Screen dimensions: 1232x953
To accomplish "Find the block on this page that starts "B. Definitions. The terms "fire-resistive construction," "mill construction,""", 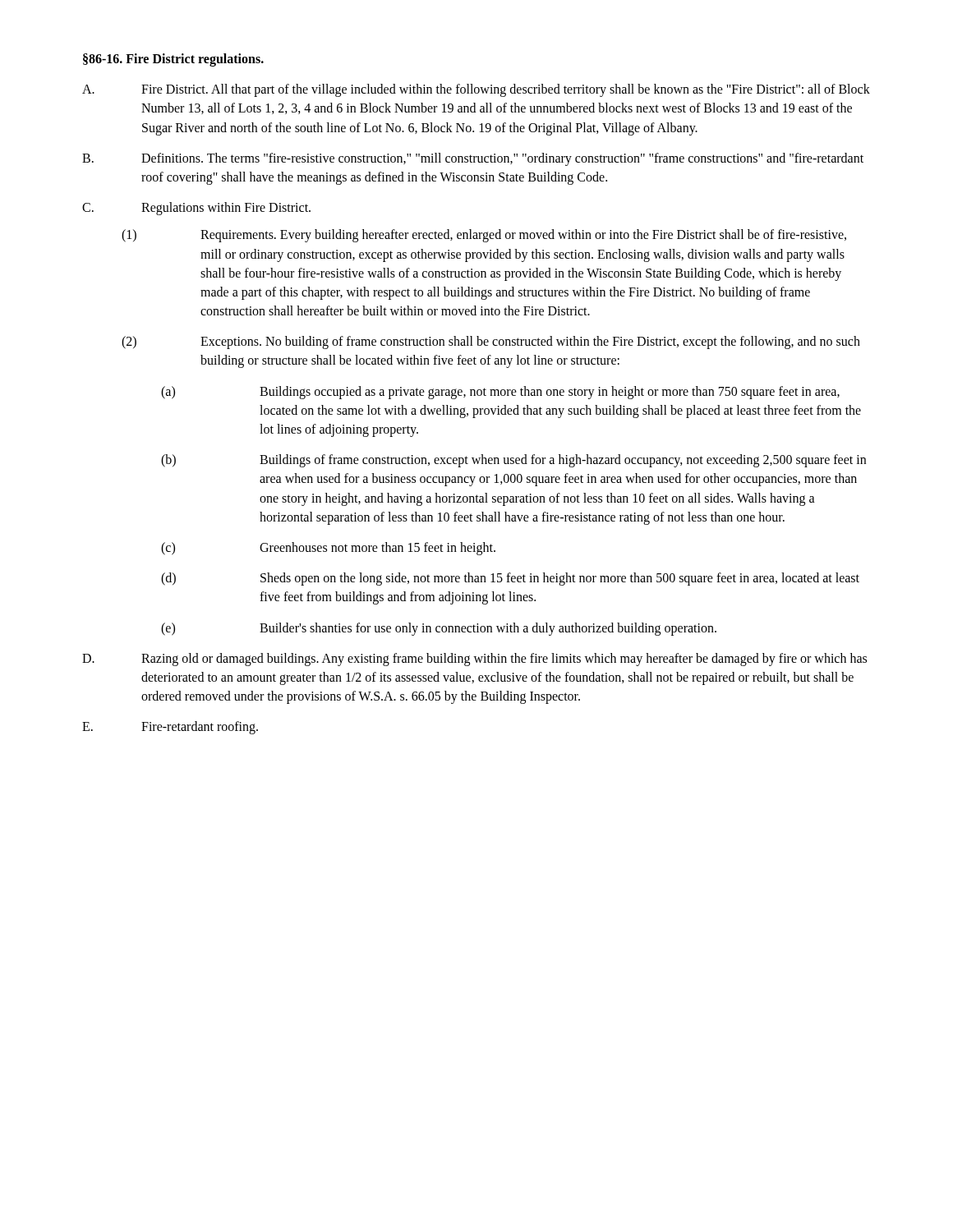I will click(x=476, y=167).
